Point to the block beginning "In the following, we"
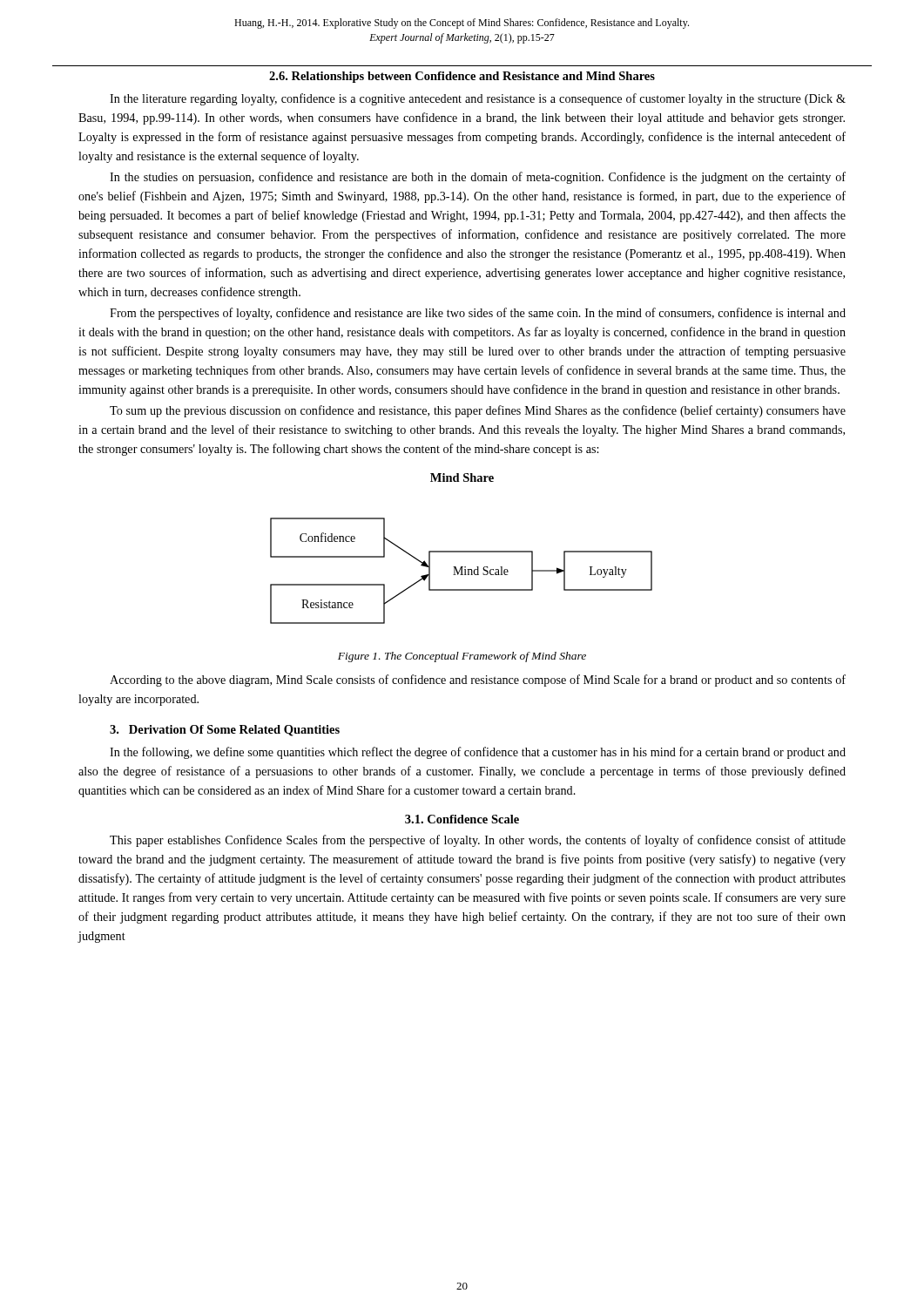924x1307 pixels. 462,771
